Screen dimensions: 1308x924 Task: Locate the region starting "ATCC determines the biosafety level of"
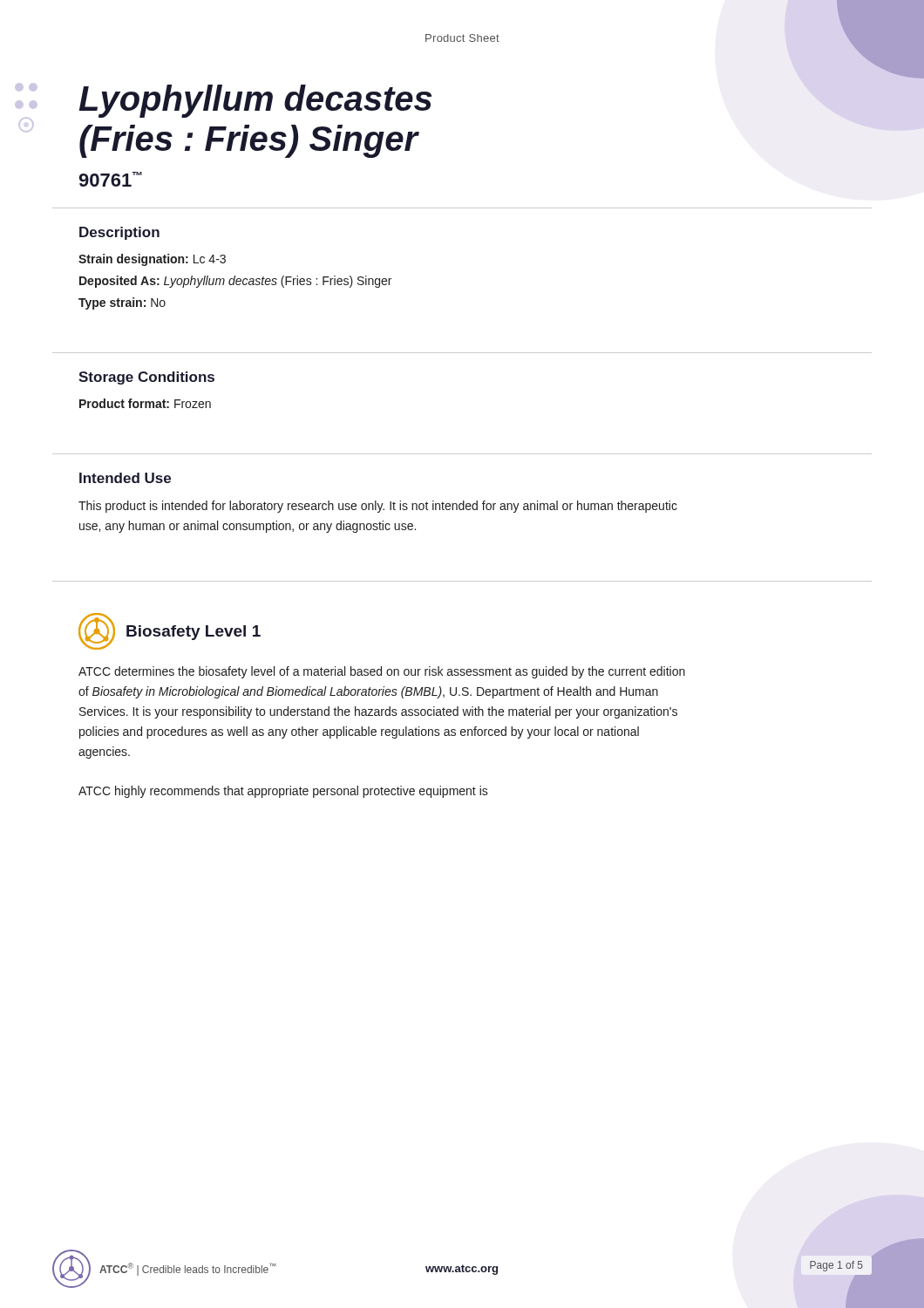(x=384, y=712)
